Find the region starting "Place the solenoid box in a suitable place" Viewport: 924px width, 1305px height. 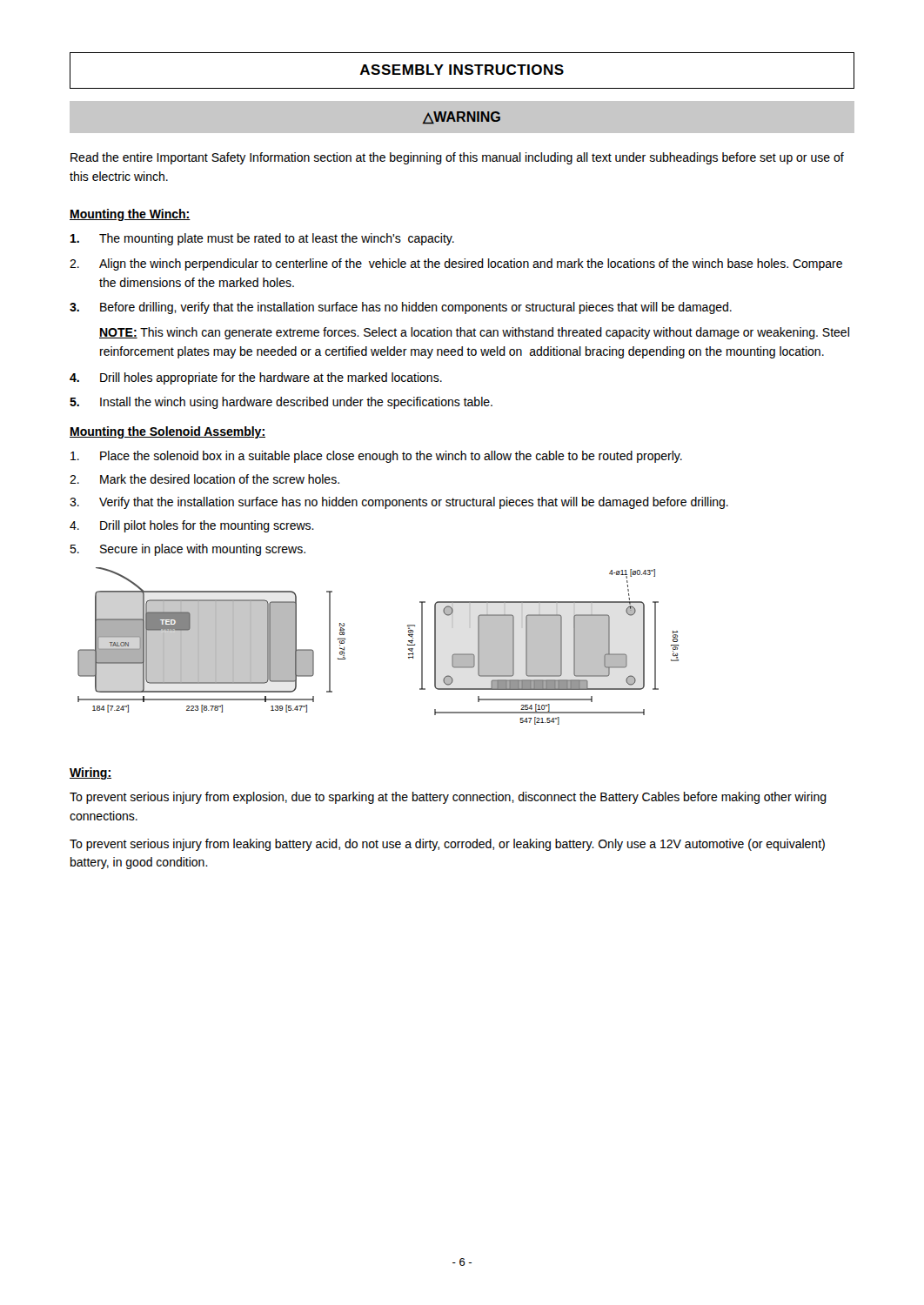(376, 456)
